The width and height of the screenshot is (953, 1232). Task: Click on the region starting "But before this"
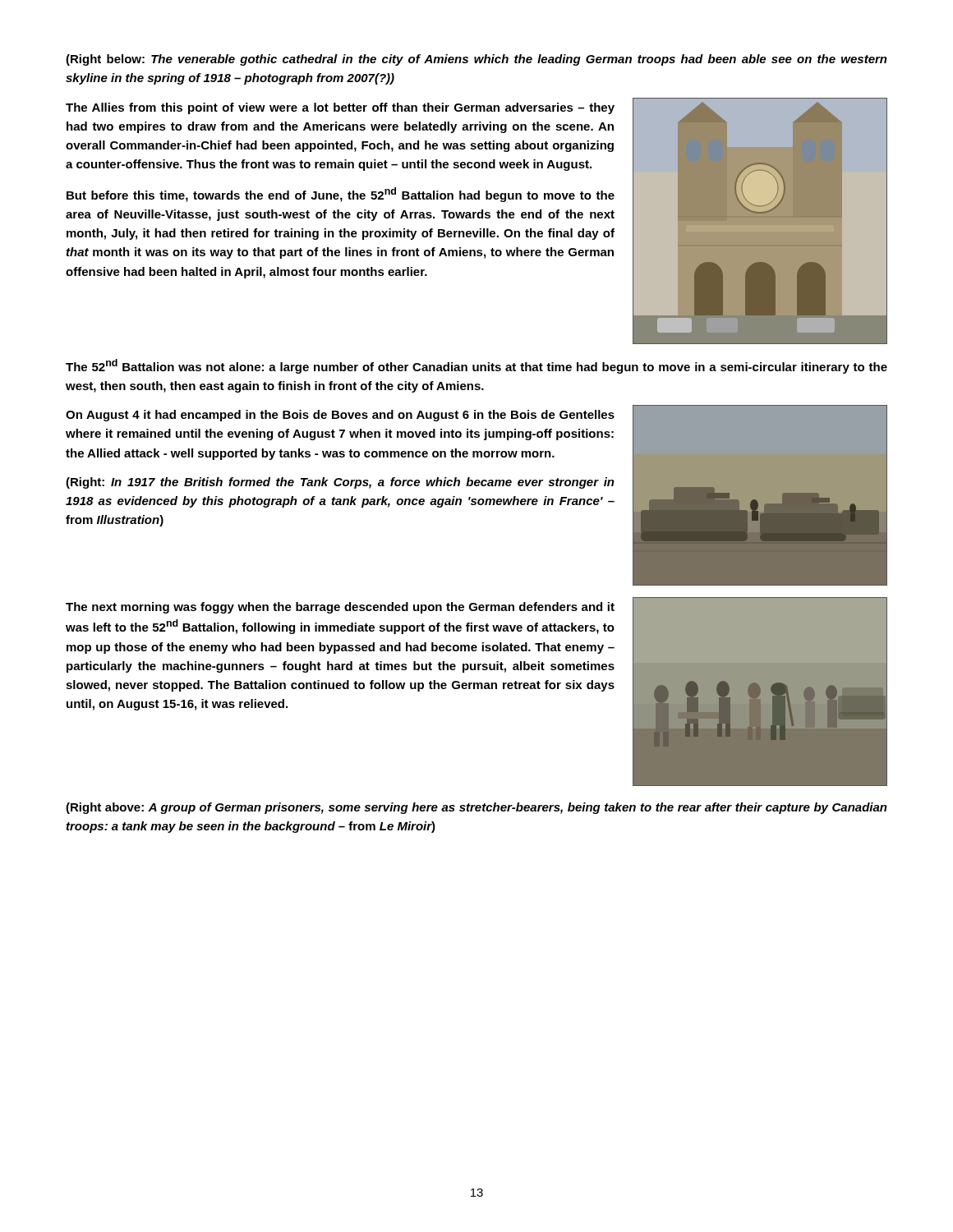coord(340,232)
